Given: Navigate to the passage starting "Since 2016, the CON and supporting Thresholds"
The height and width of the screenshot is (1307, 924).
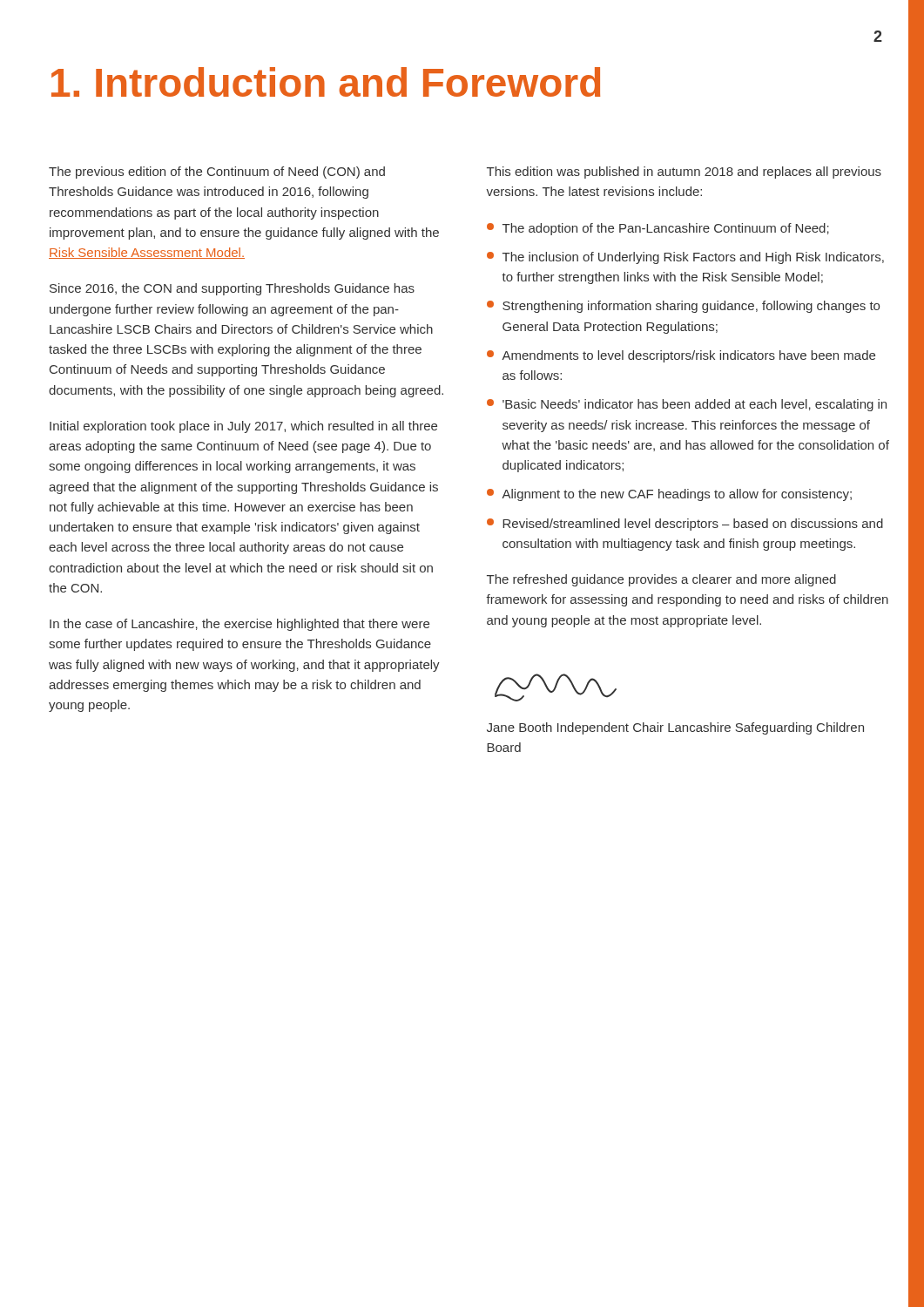Looking at the screenshot, I should tap(250, 339).
